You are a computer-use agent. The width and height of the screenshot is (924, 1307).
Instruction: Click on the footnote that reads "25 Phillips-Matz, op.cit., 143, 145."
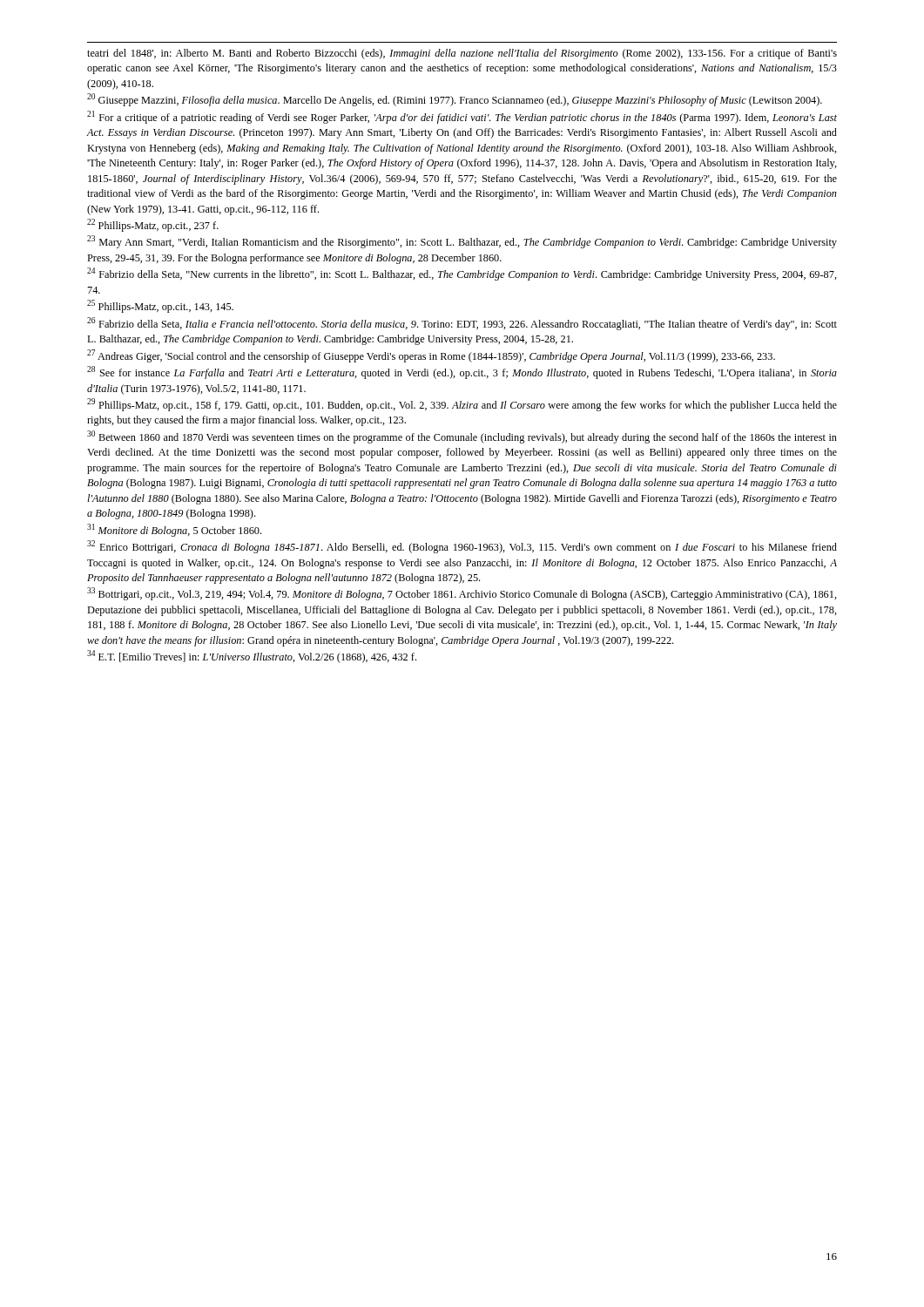tap(161, 306)
